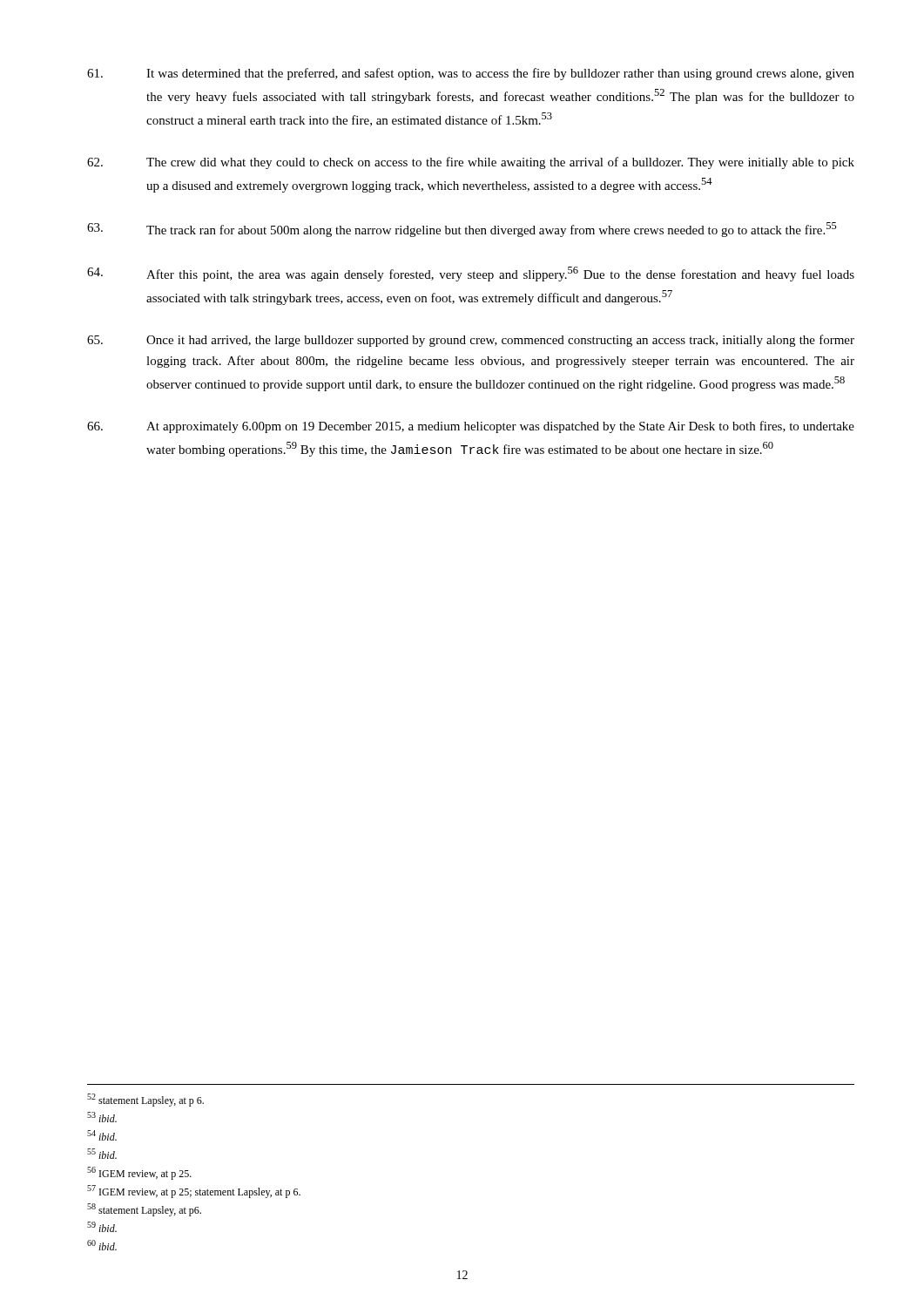Find the footnote that reads "52 statement Lapsley, at p 6."
Viewport: 924px width, 1307px height.
(x=146, y=1099)
